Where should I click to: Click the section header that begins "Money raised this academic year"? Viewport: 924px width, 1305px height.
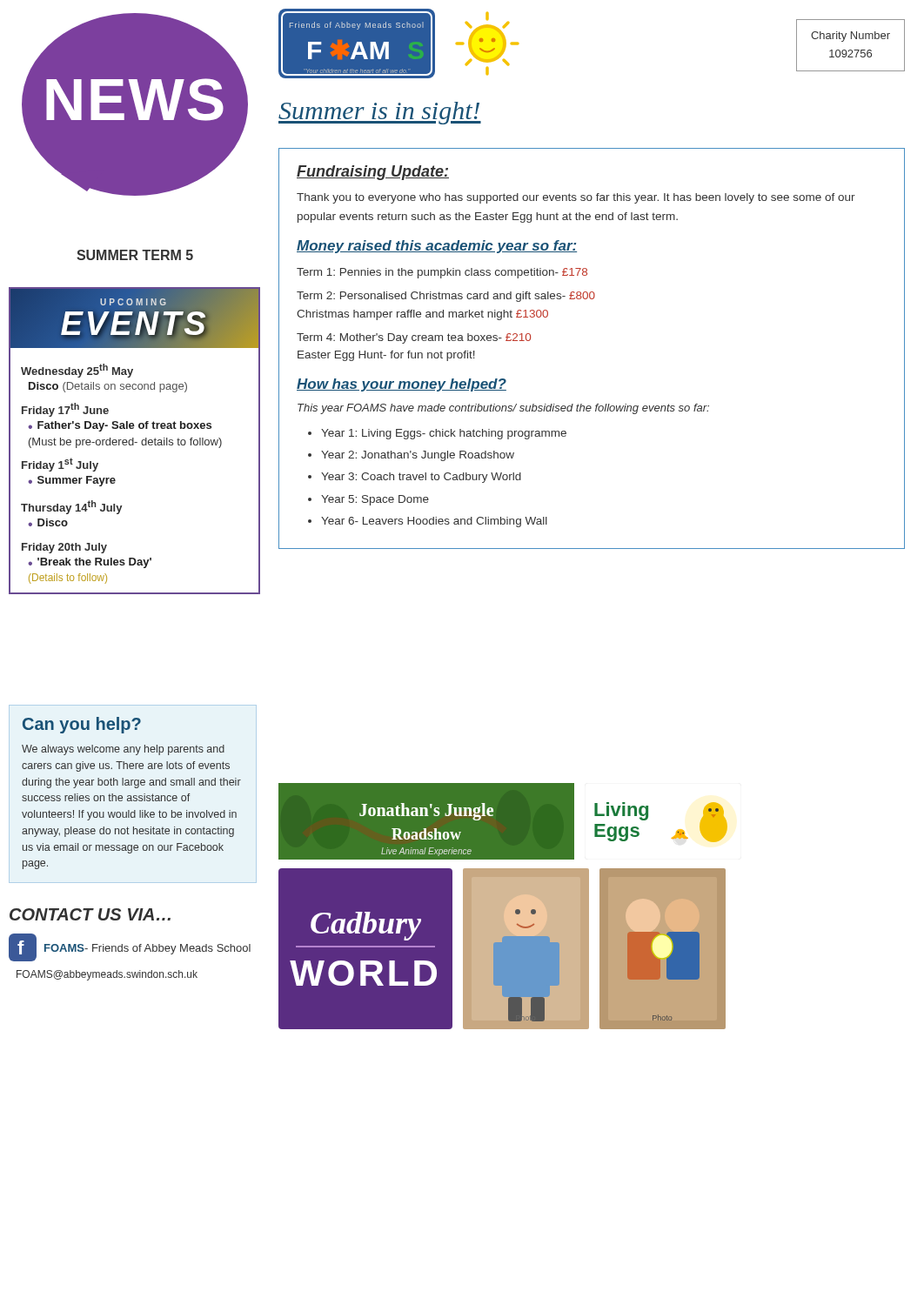coord(437,246)
